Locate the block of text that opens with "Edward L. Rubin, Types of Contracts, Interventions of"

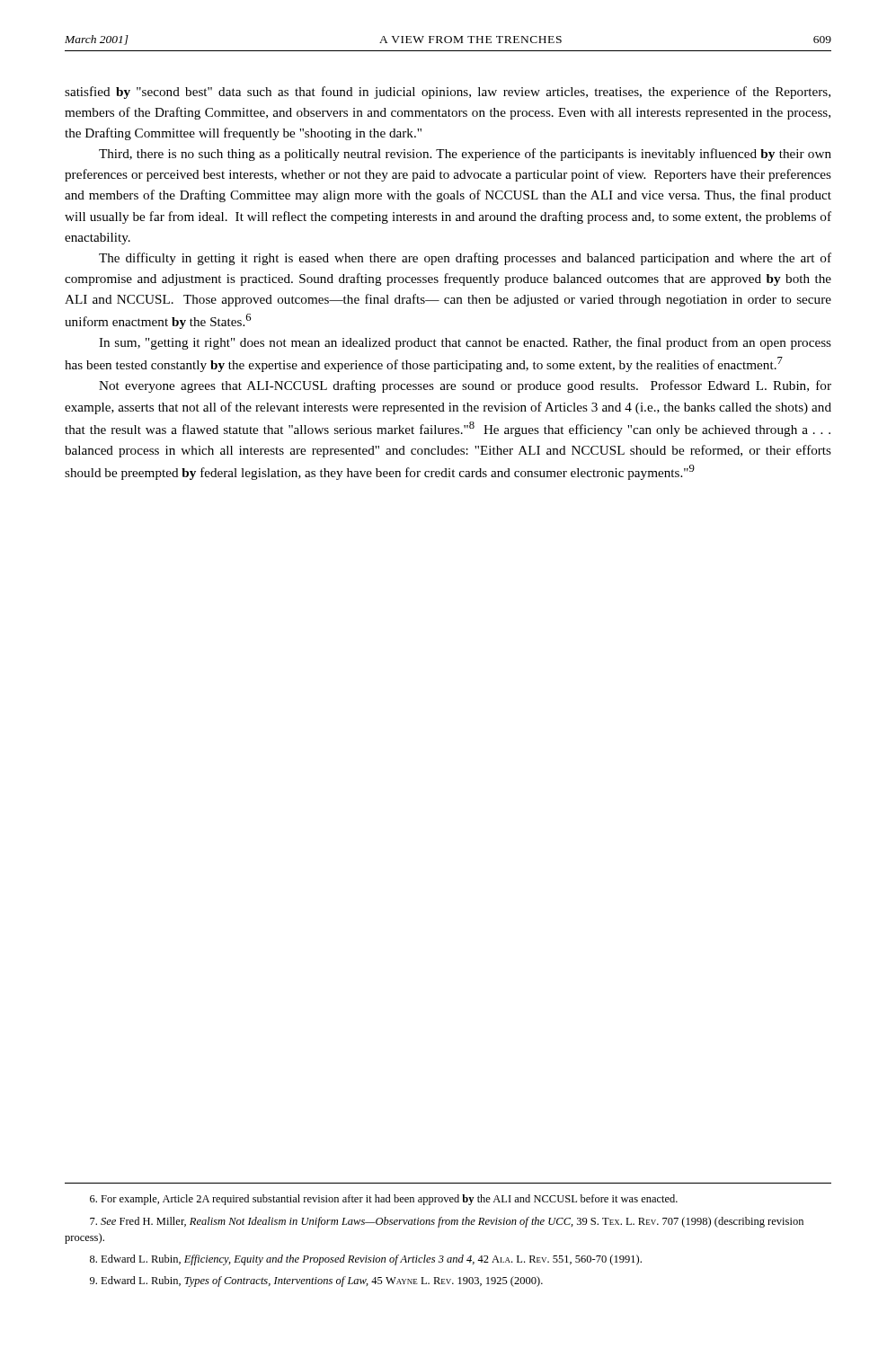[316, 1280]
